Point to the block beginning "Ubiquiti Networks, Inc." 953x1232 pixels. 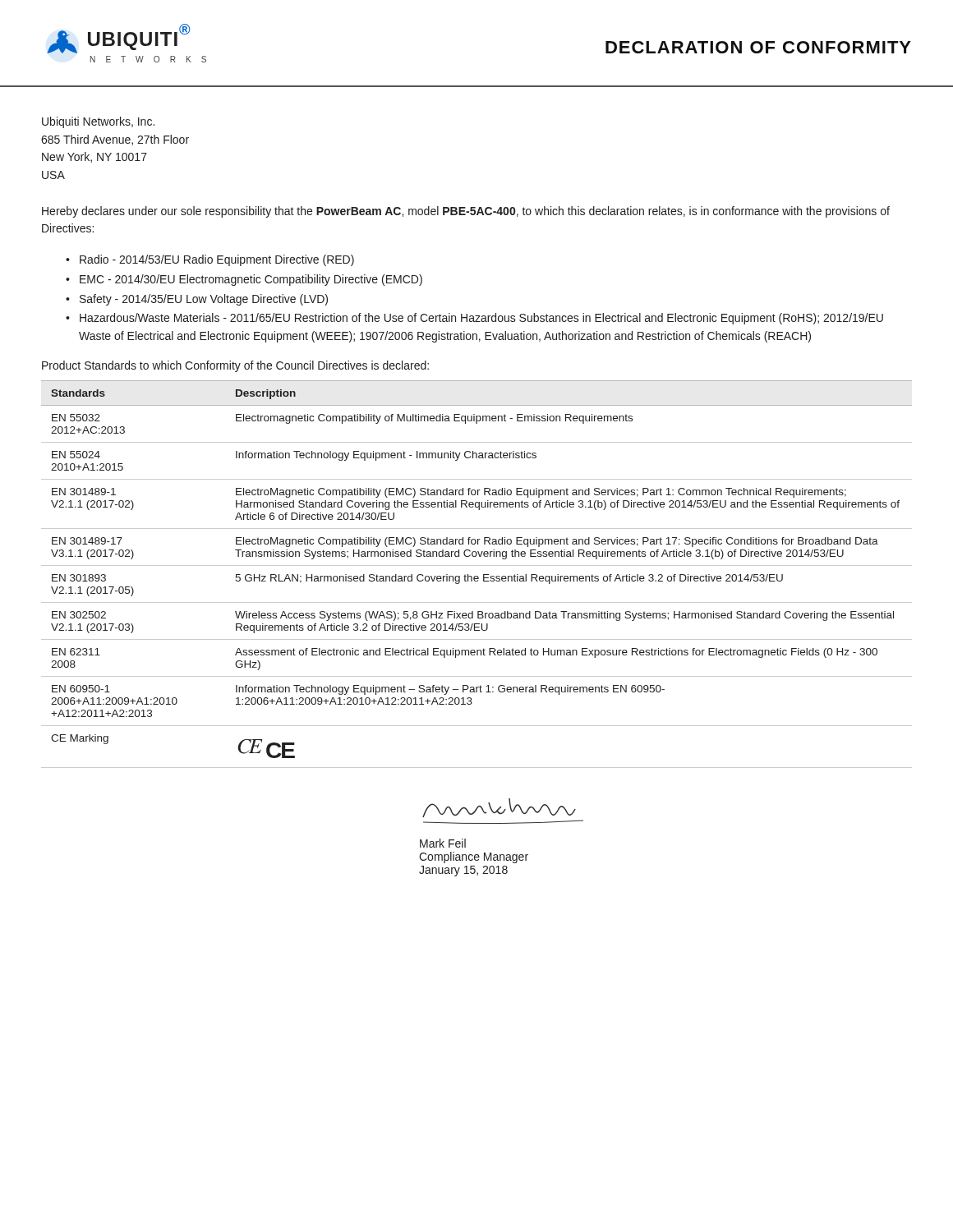115,148
